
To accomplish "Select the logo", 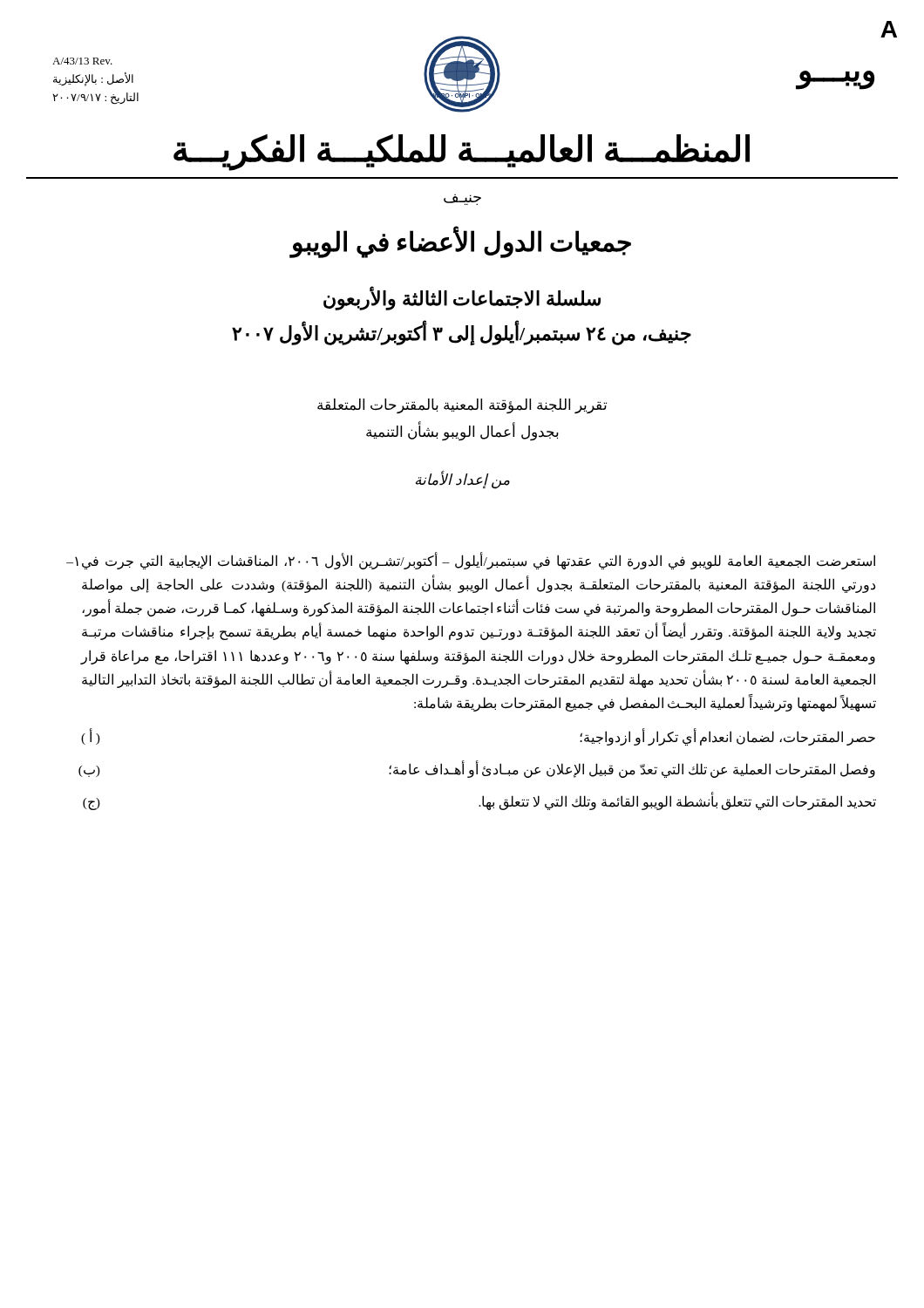I will coord(462,74).
